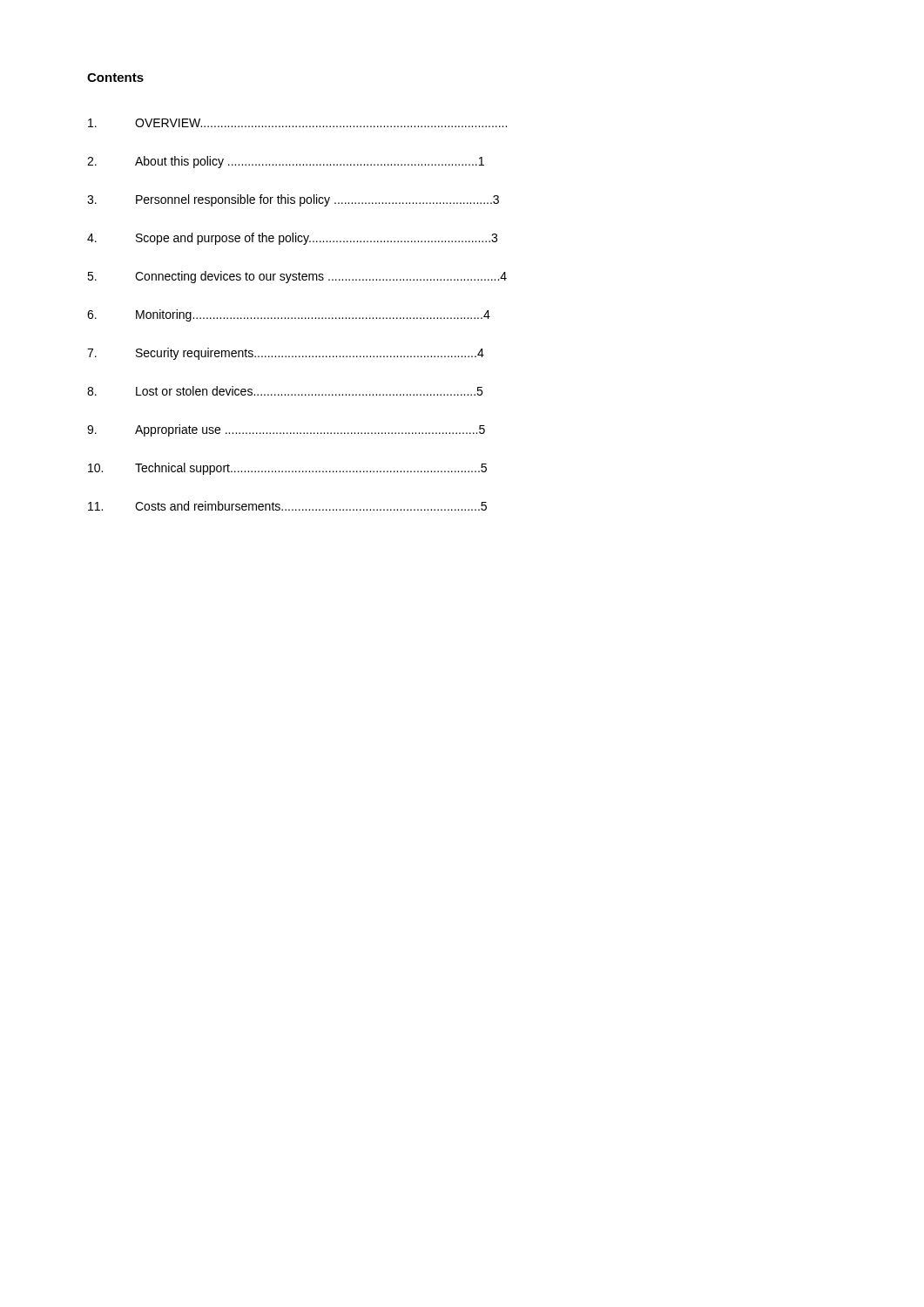Click on the list item that reads "11. Costs and reimbursements"

click(x=462, y=506)
